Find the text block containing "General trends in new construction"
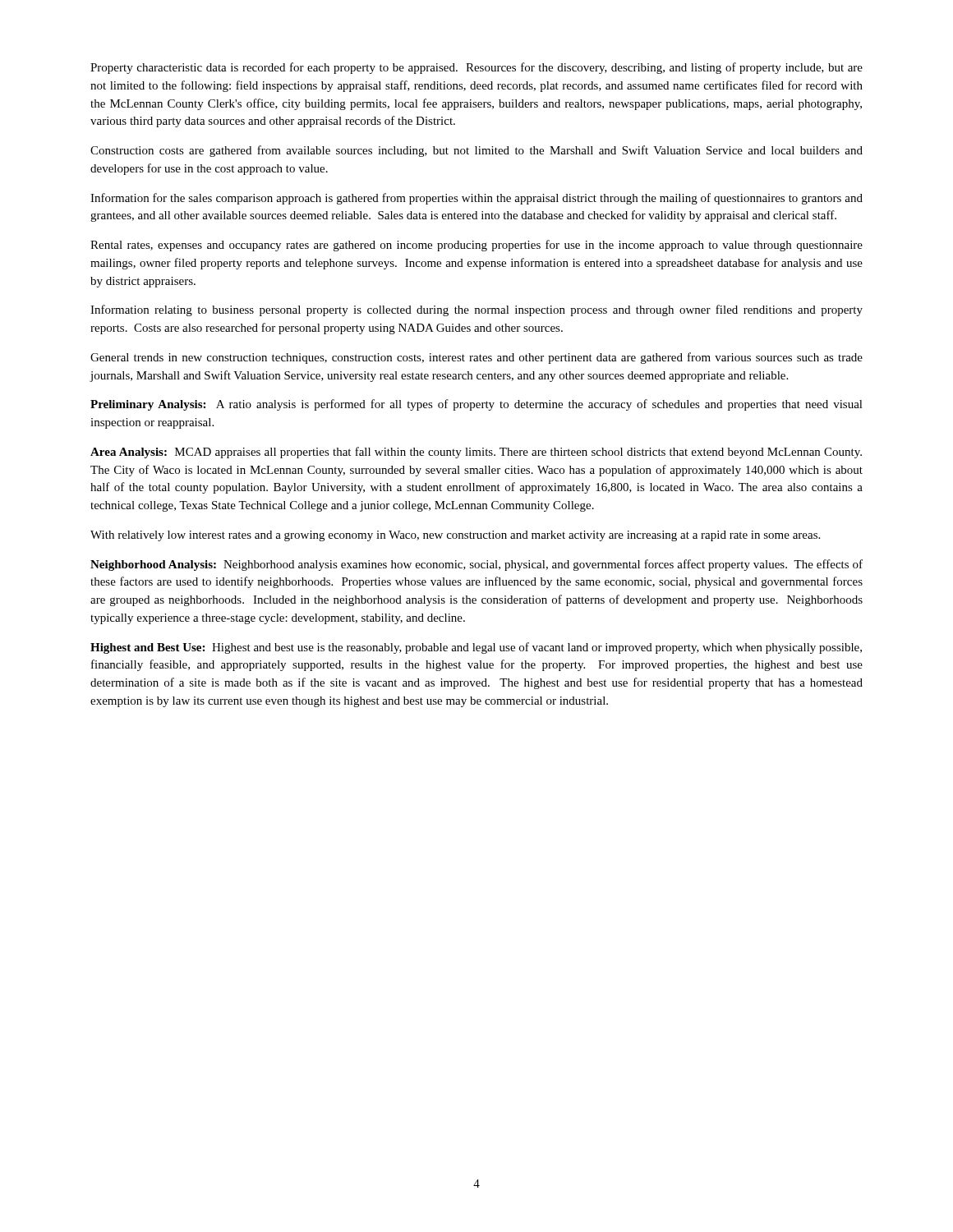953x1232 pixels. click(x=476, y=366)
